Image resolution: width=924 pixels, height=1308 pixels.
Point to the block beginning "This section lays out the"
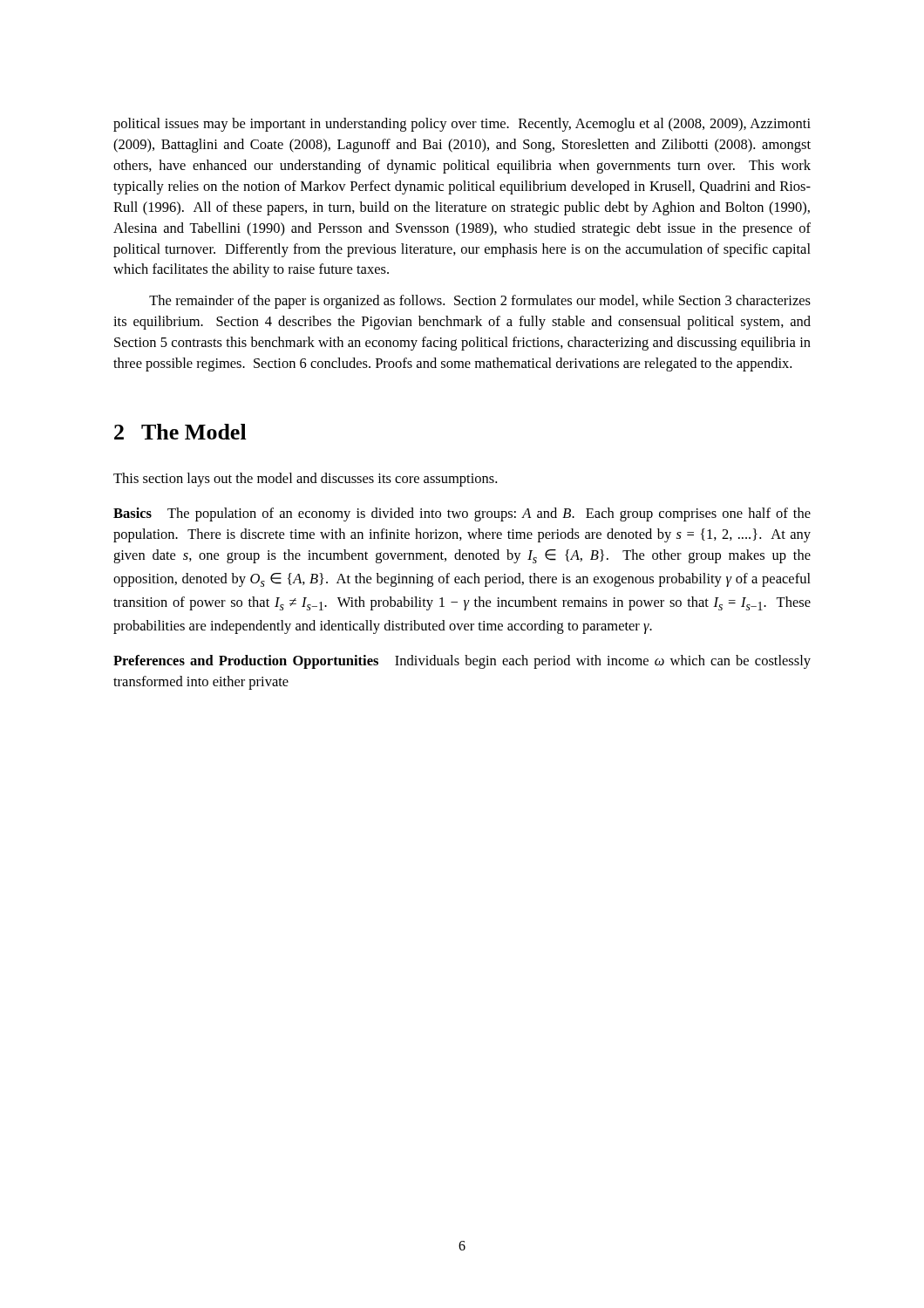(462, 478)
